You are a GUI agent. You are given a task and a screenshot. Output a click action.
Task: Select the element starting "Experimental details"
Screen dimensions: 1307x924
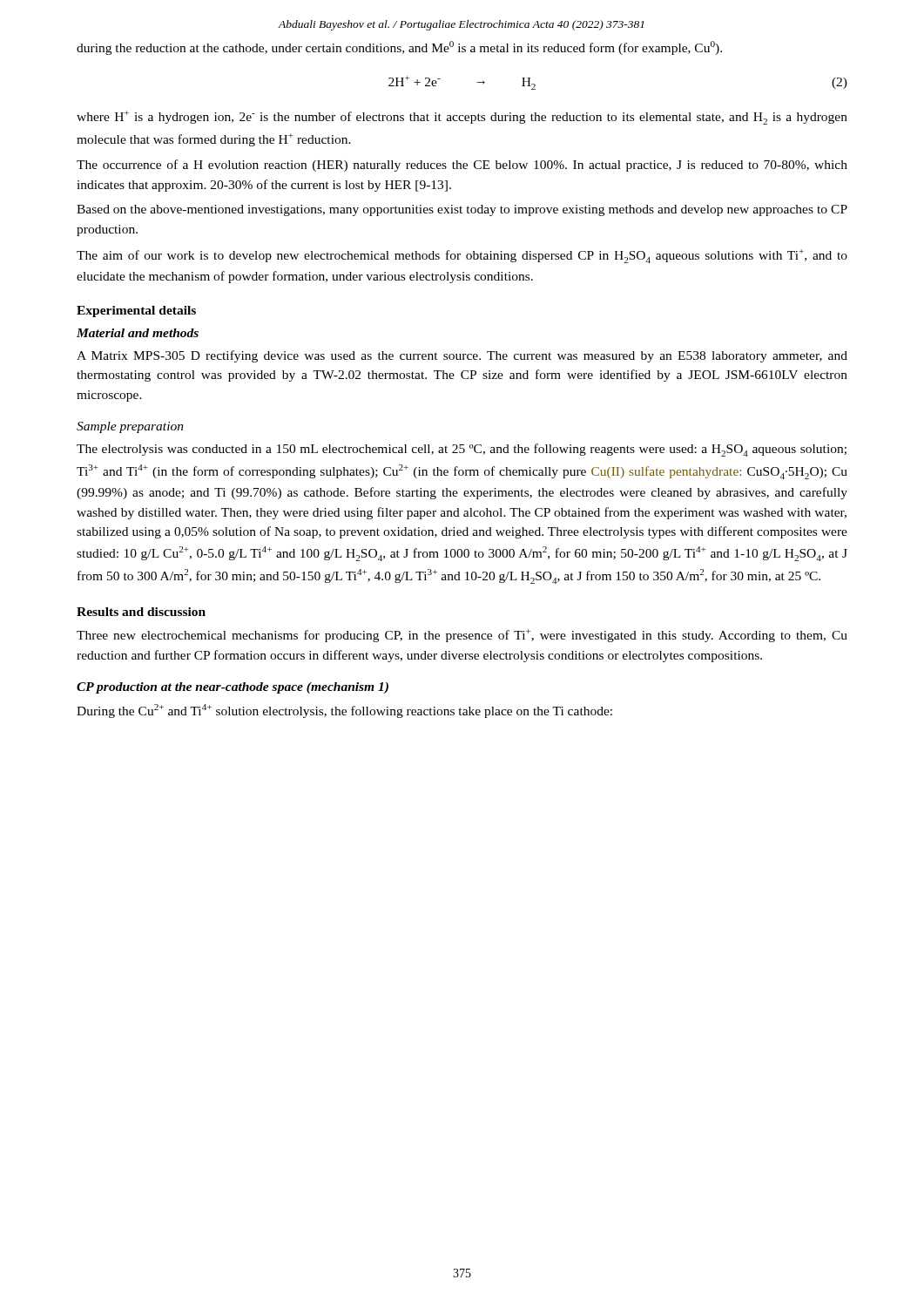[x=136, y=312]
